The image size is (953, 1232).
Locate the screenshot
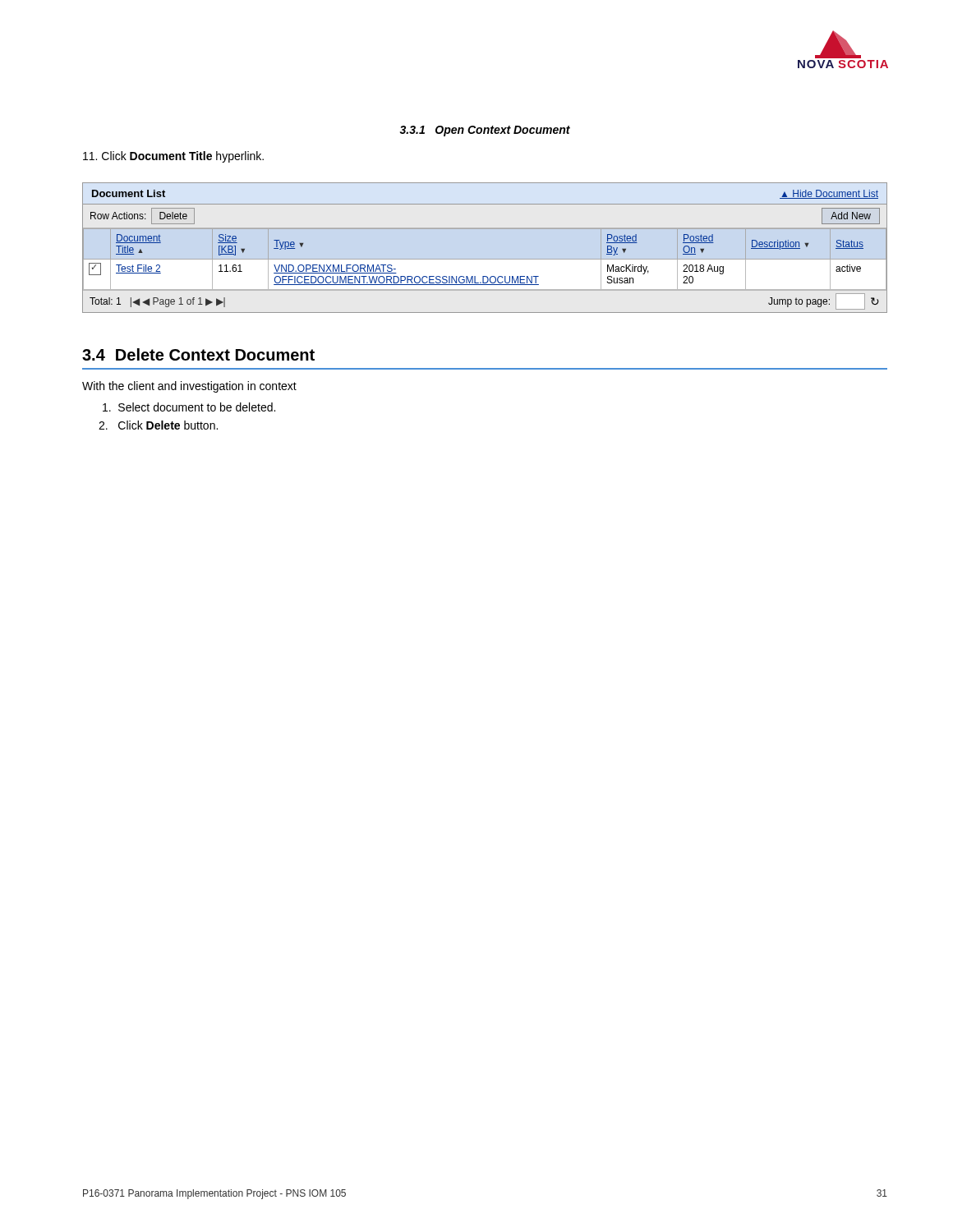click(x=485, y=248)
